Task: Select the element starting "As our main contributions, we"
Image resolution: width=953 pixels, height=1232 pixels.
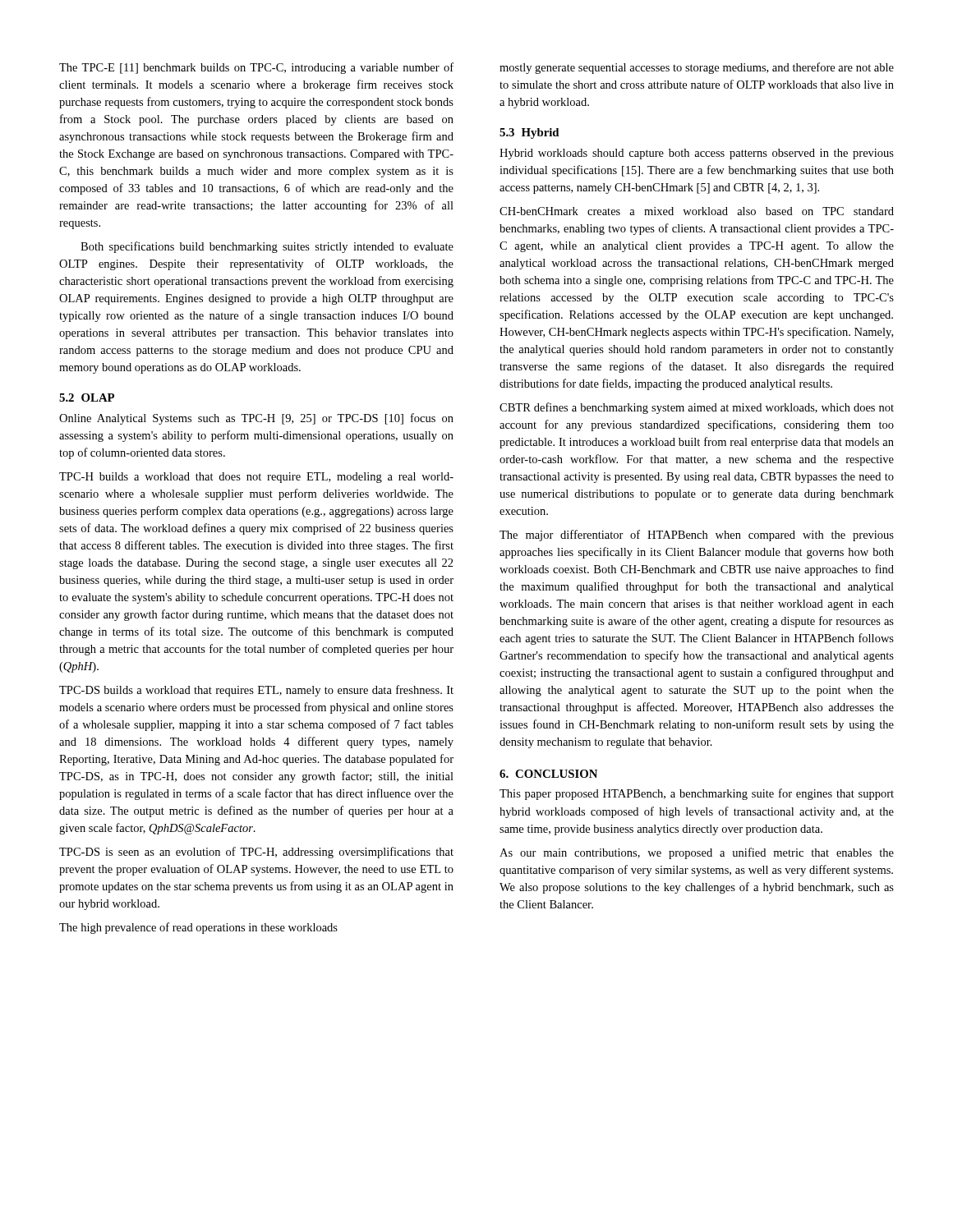Action: (x=697, y=878)
